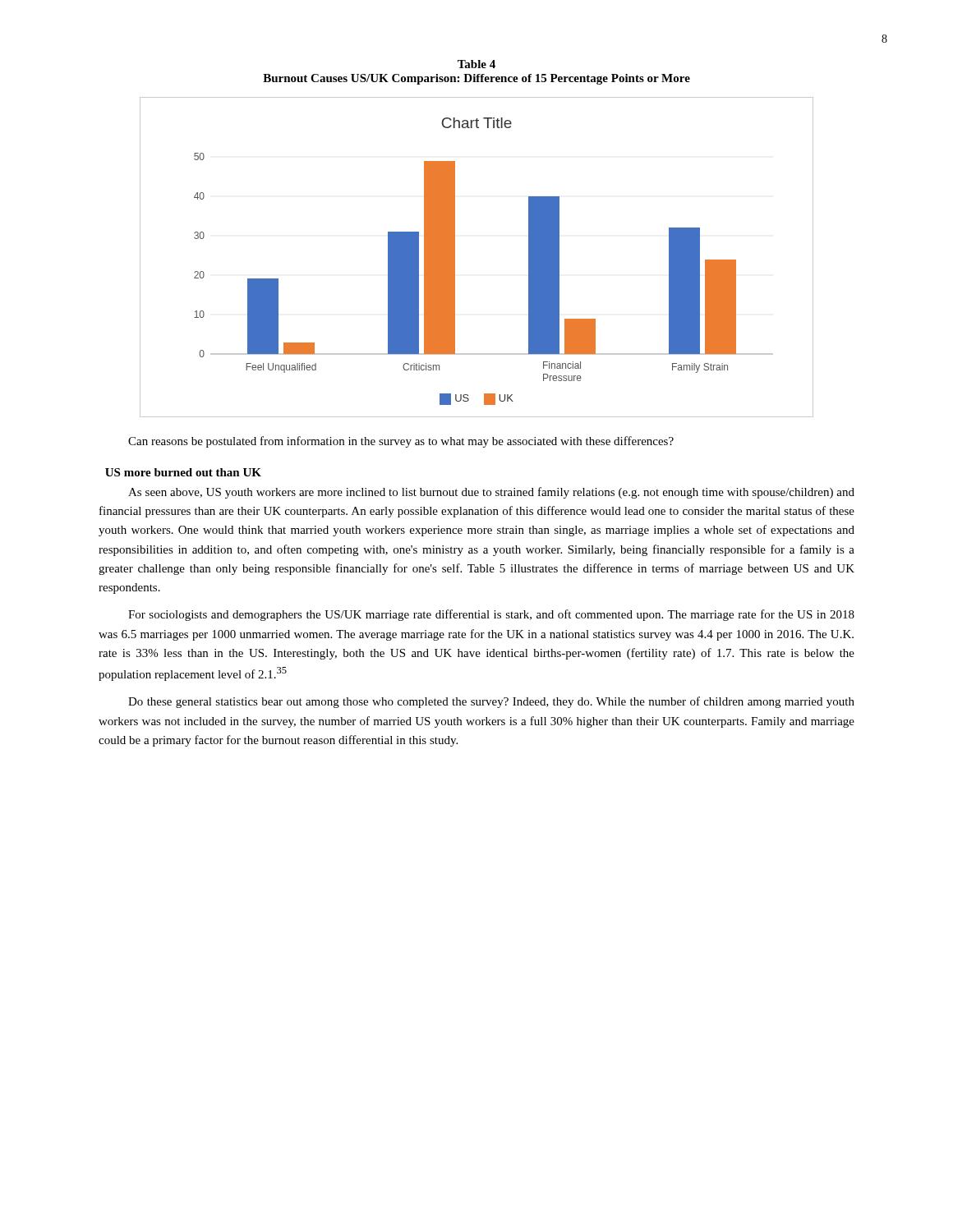Navigate to the passage starting "US more burned"

click(x=182, y=472)
